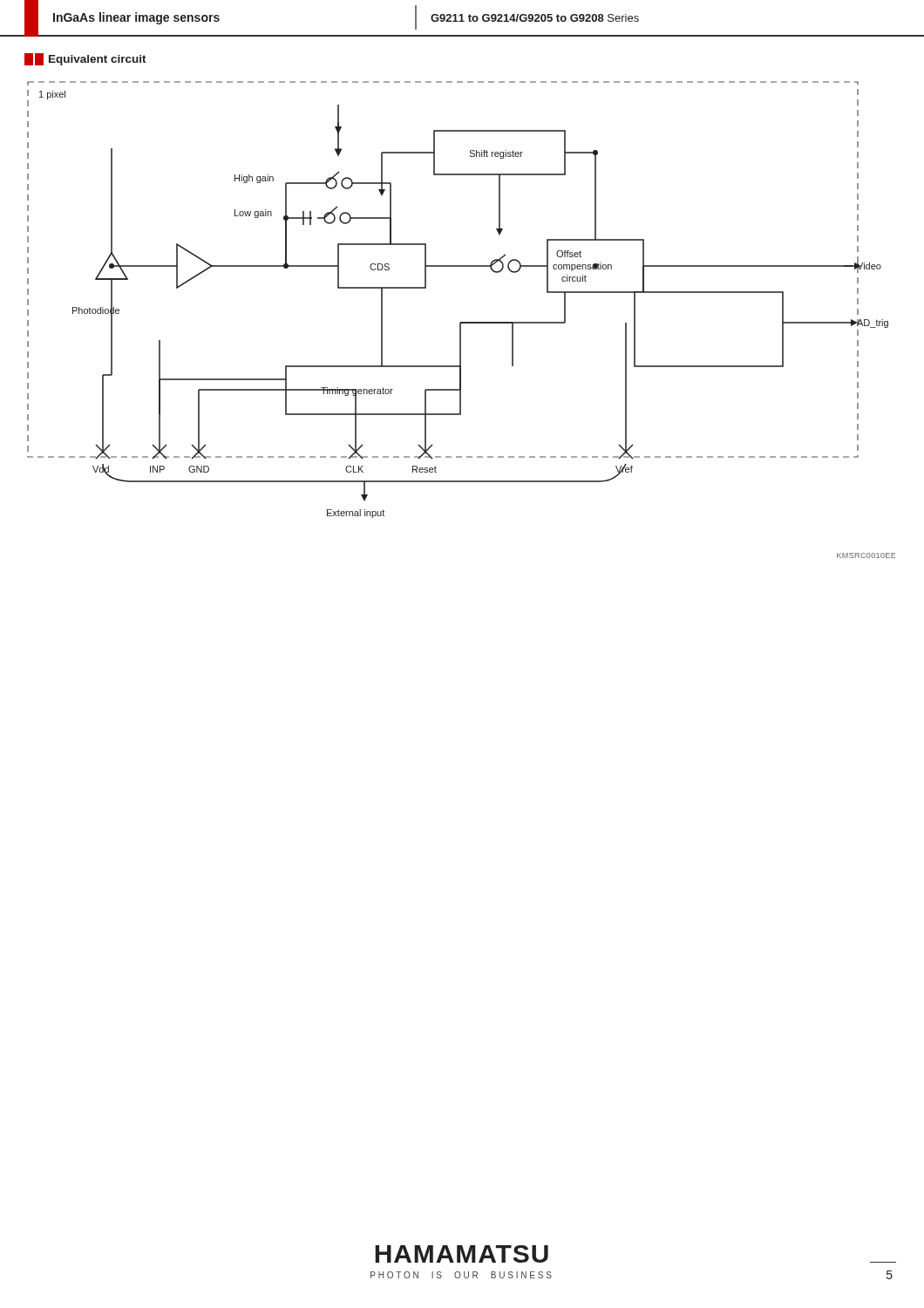This screenshot has height=1308, width=924.
Task: Navigate to the block starting "Equivalent circuit"
Action: point(85,59)
